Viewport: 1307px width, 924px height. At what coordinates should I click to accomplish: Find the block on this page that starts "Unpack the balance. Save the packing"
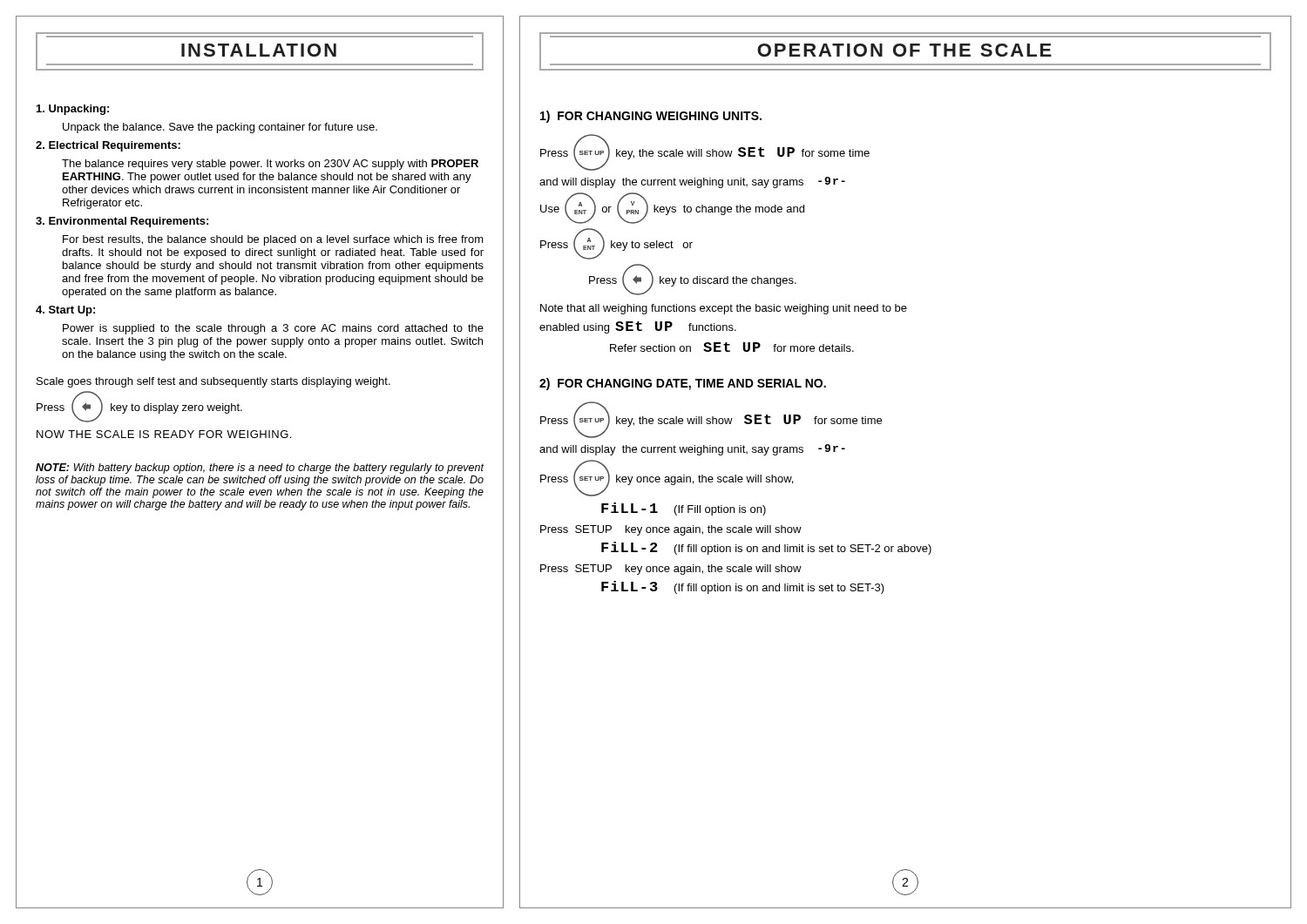pos(273,127)
